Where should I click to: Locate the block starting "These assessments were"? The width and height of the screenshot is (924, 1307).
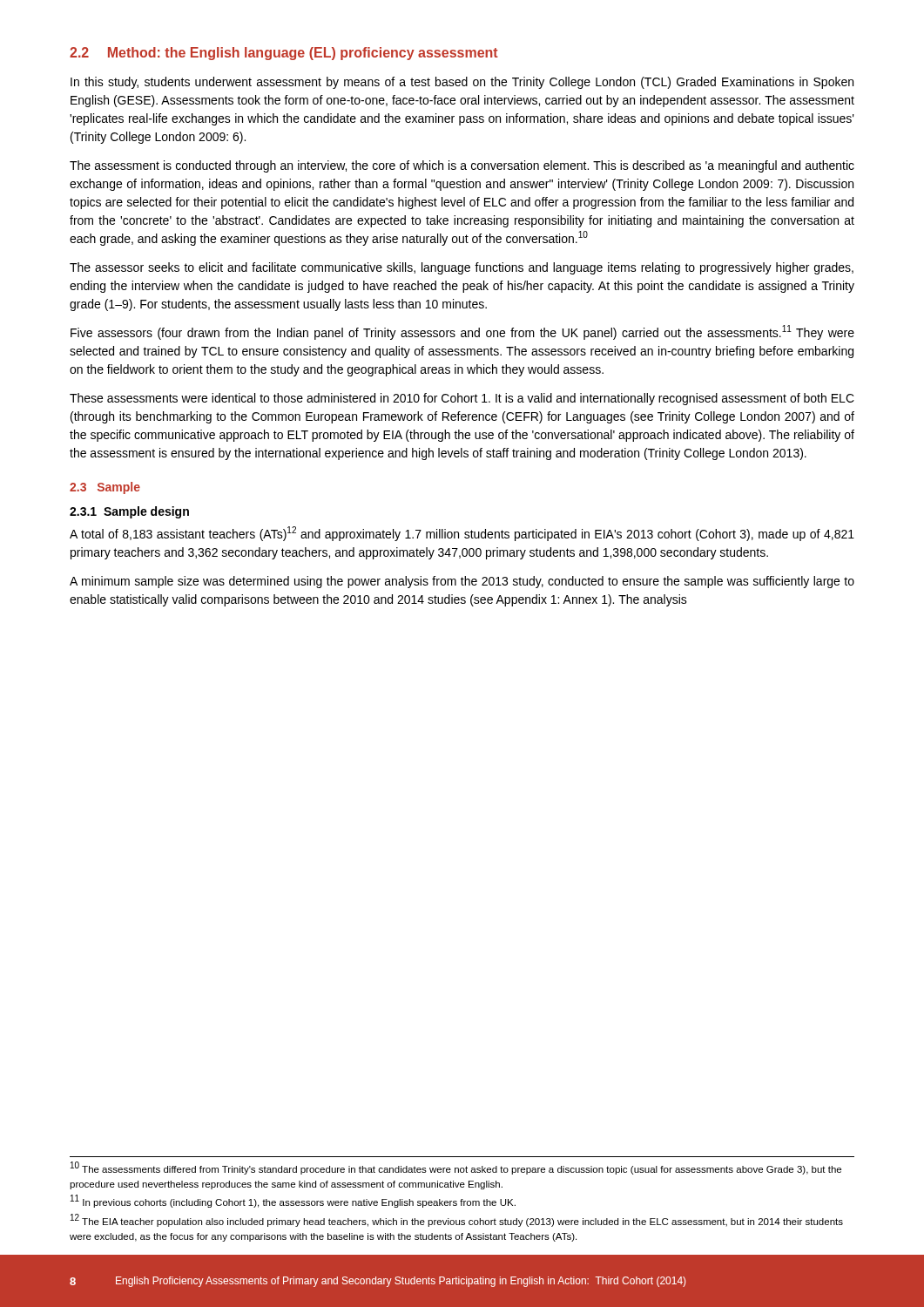462,426
